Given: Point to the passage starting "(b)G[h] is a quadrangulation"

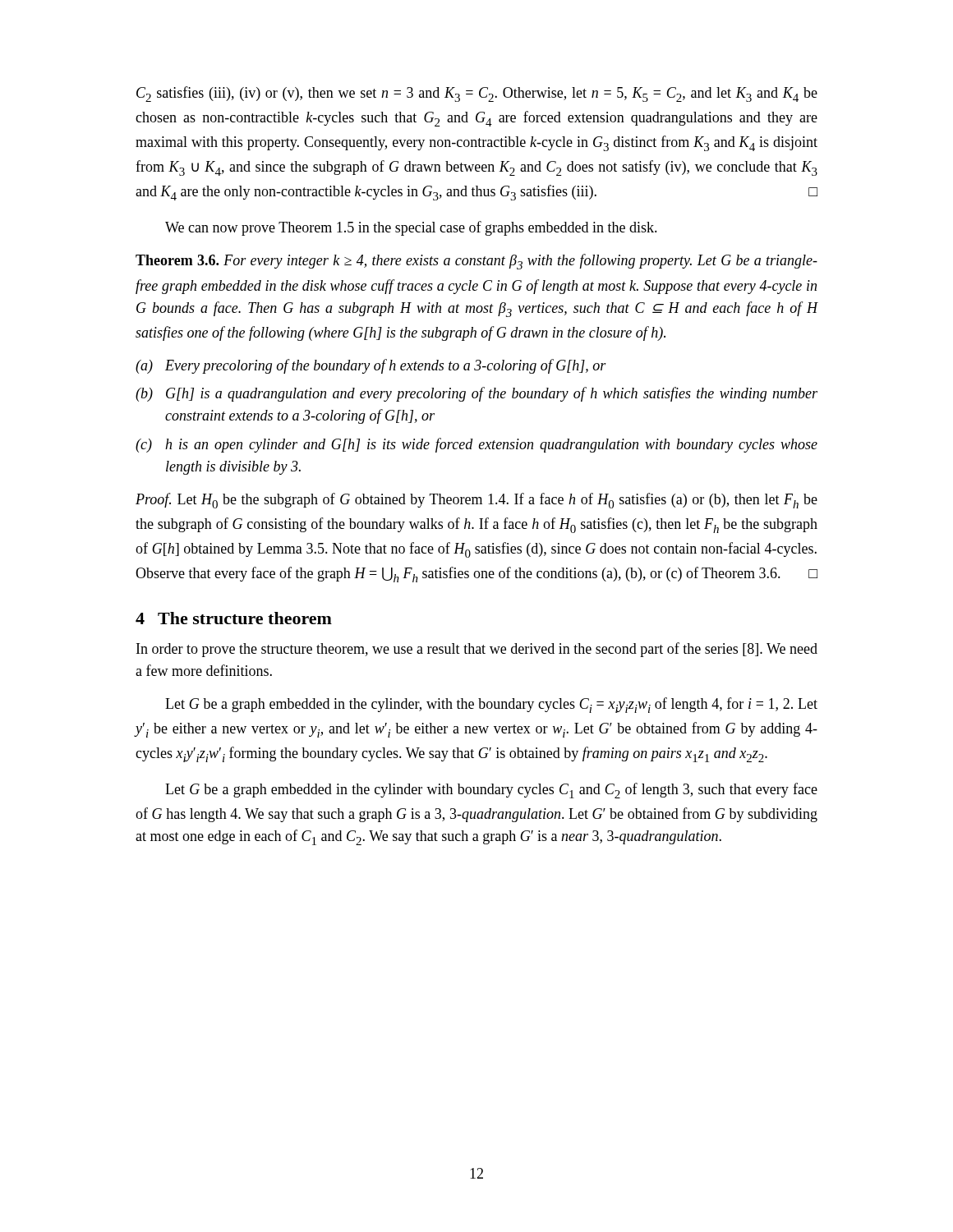Looking at the screenshot, I should (476, 404).
